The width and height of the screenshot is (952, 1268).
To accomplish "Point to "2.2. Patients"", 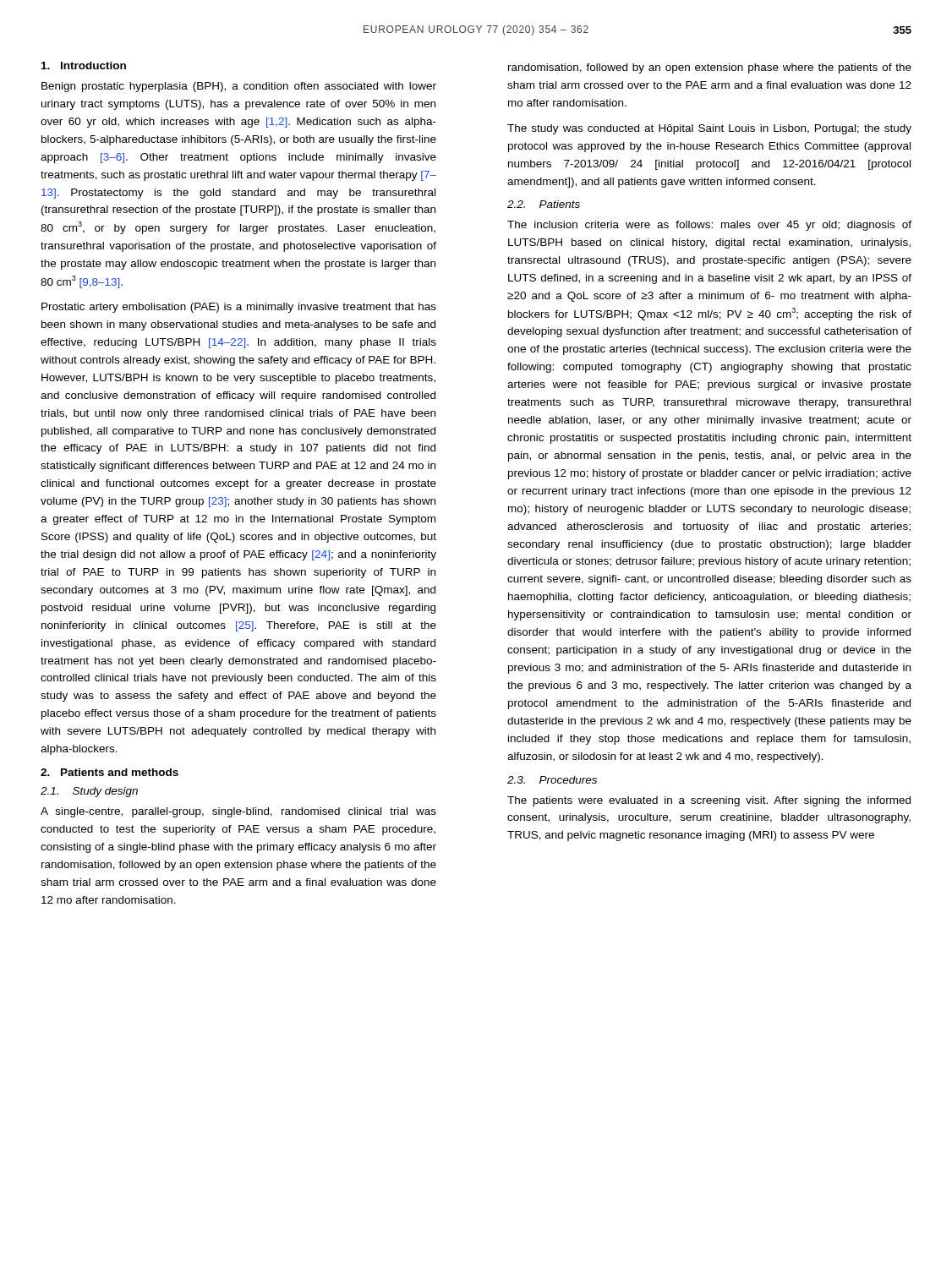I will pos(544,205).
